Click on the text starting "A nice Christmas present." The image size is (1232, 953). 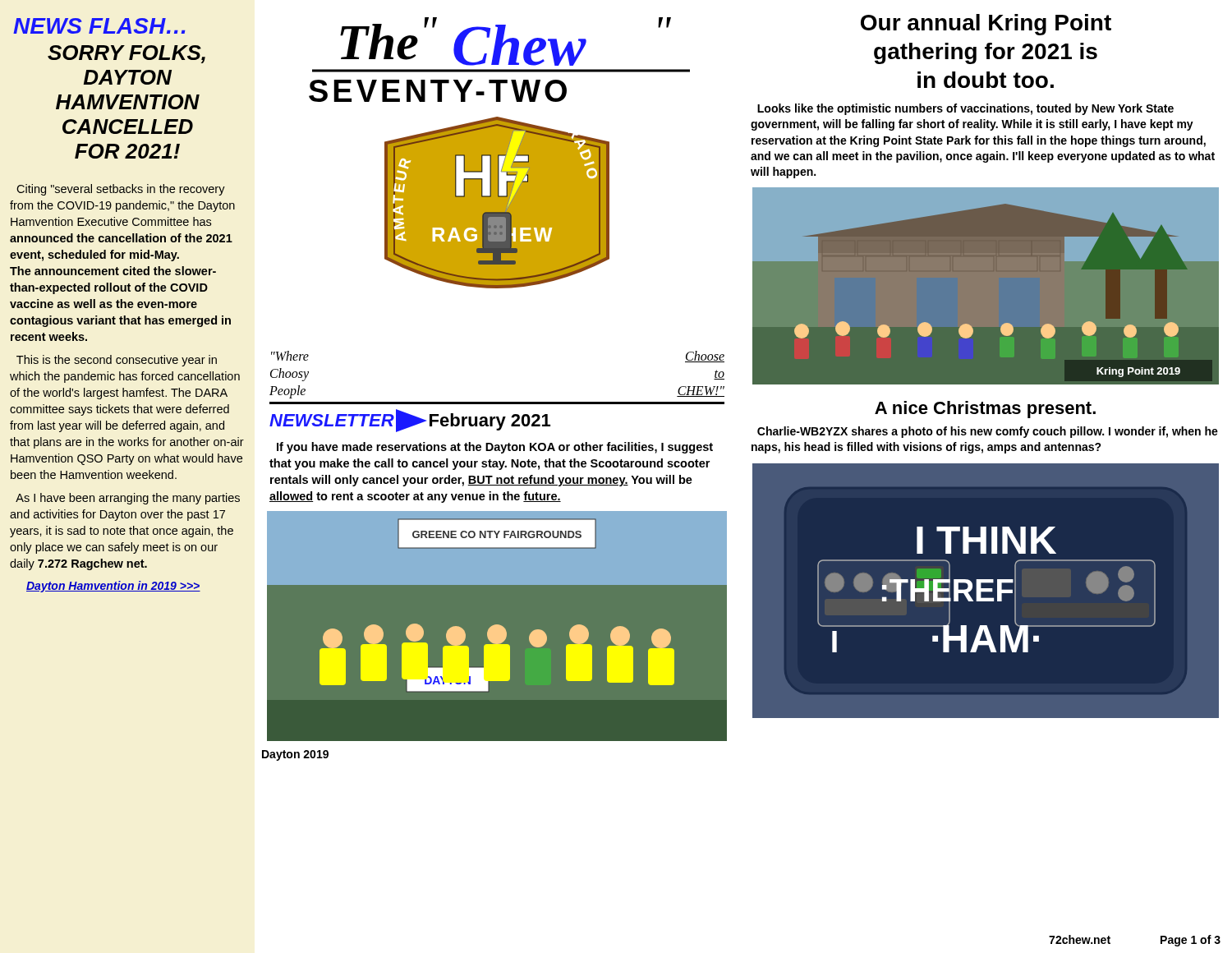(x=986, y=408)
